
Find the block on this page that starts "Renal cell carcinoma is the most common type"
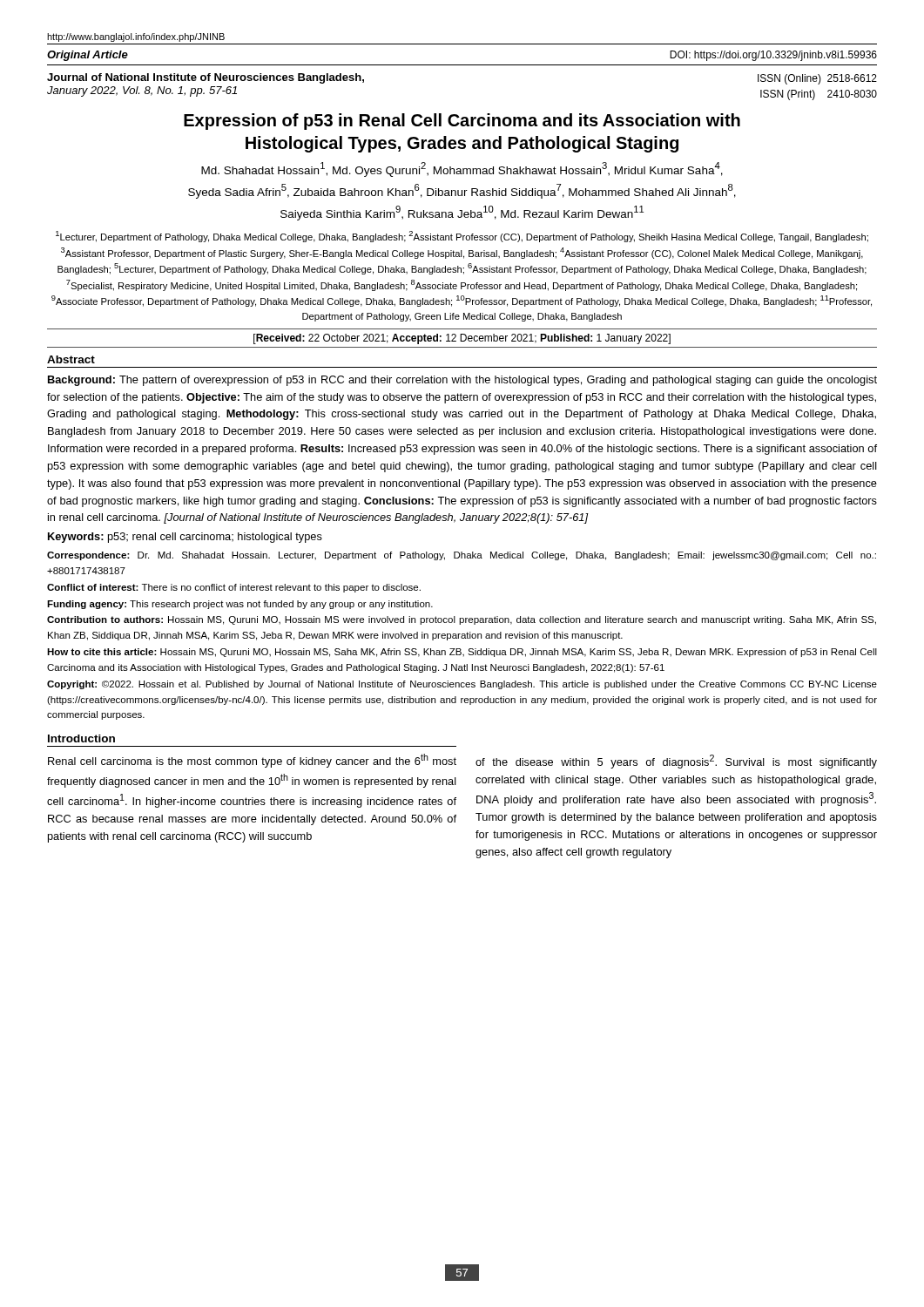coord(252,797)
